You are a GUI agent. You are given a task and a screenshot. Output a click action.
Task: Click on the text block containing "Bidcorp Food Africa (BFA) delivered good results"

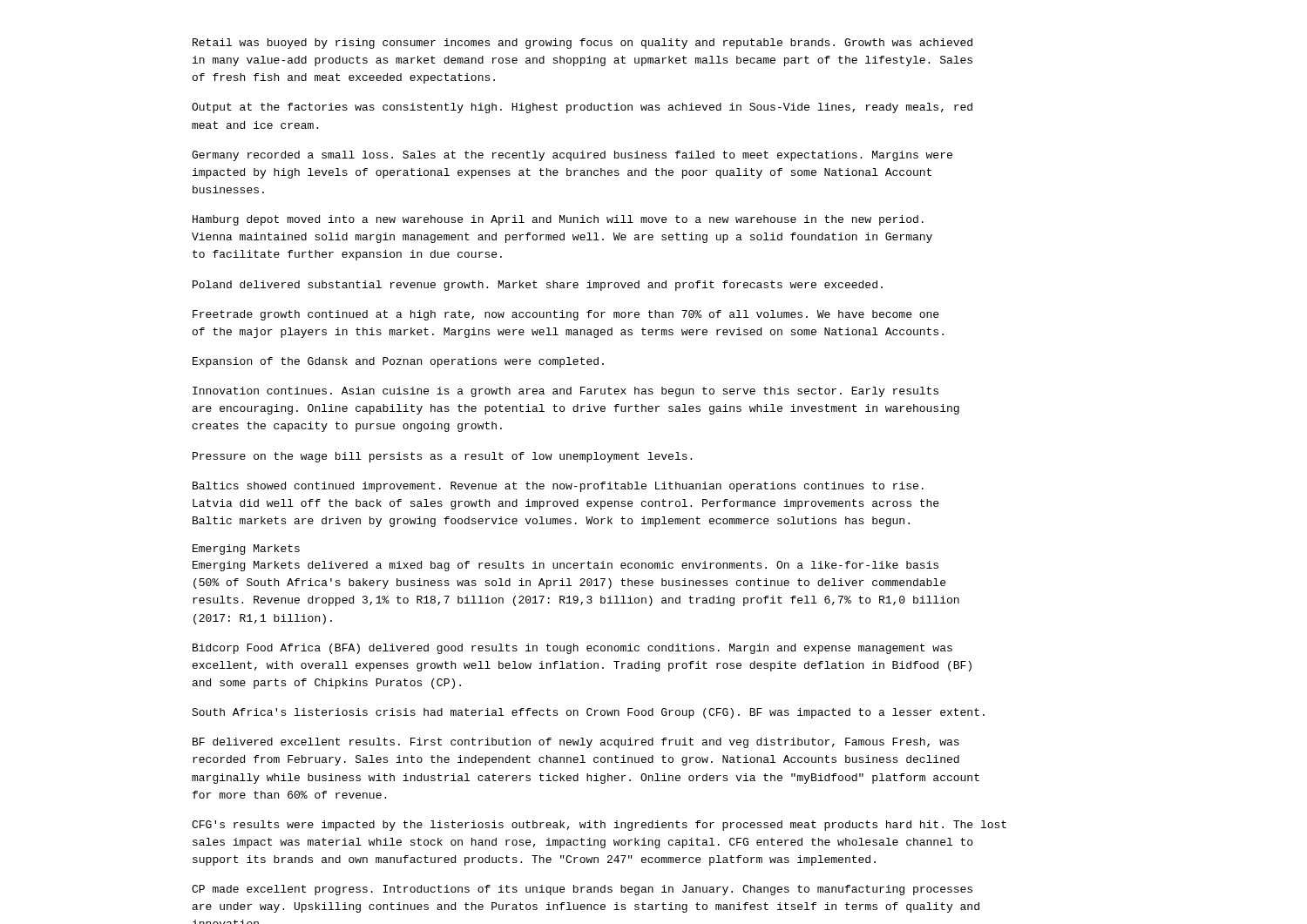(583, 666)
